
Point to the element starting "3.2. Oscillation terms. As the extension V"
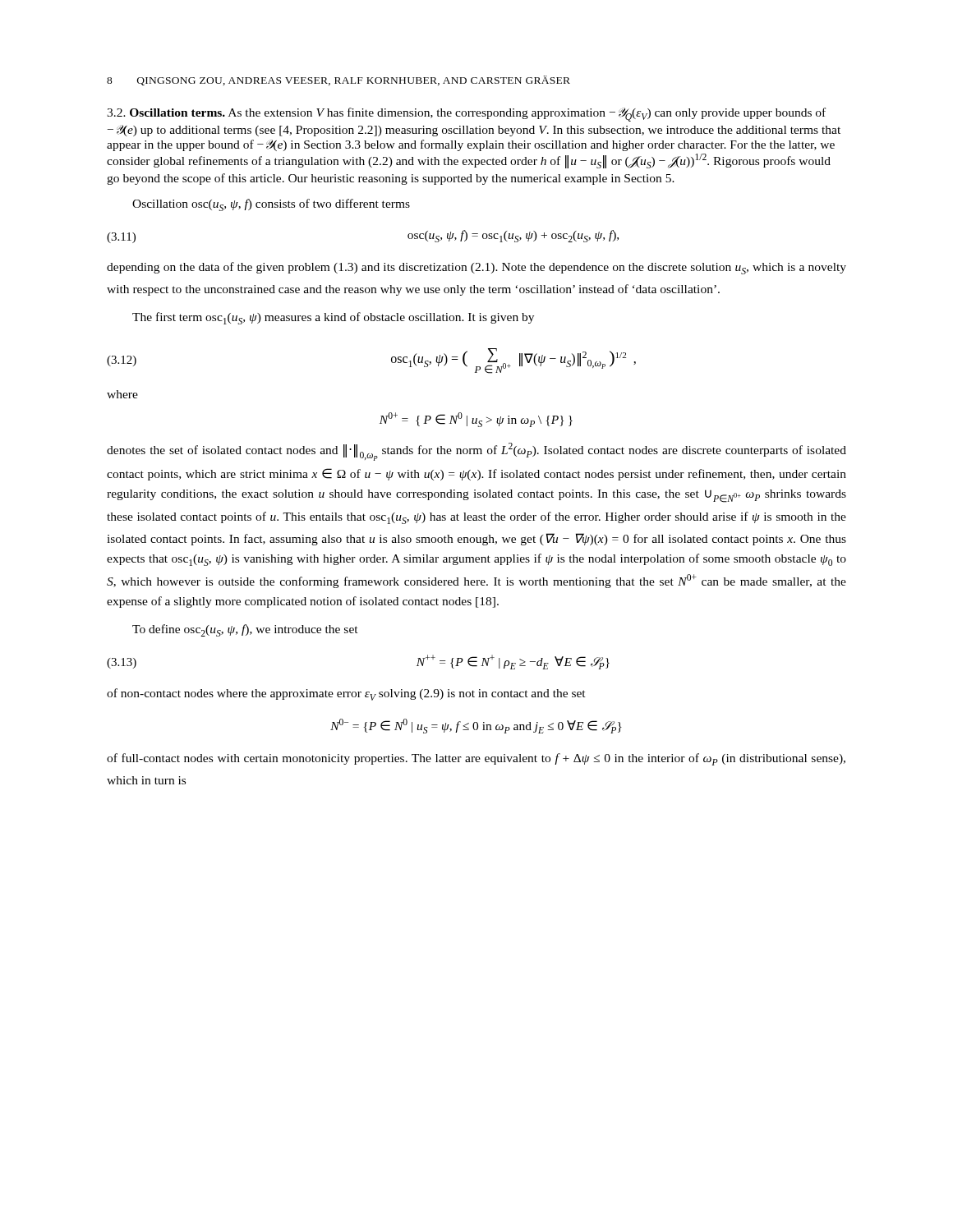[x=474, y=145]
